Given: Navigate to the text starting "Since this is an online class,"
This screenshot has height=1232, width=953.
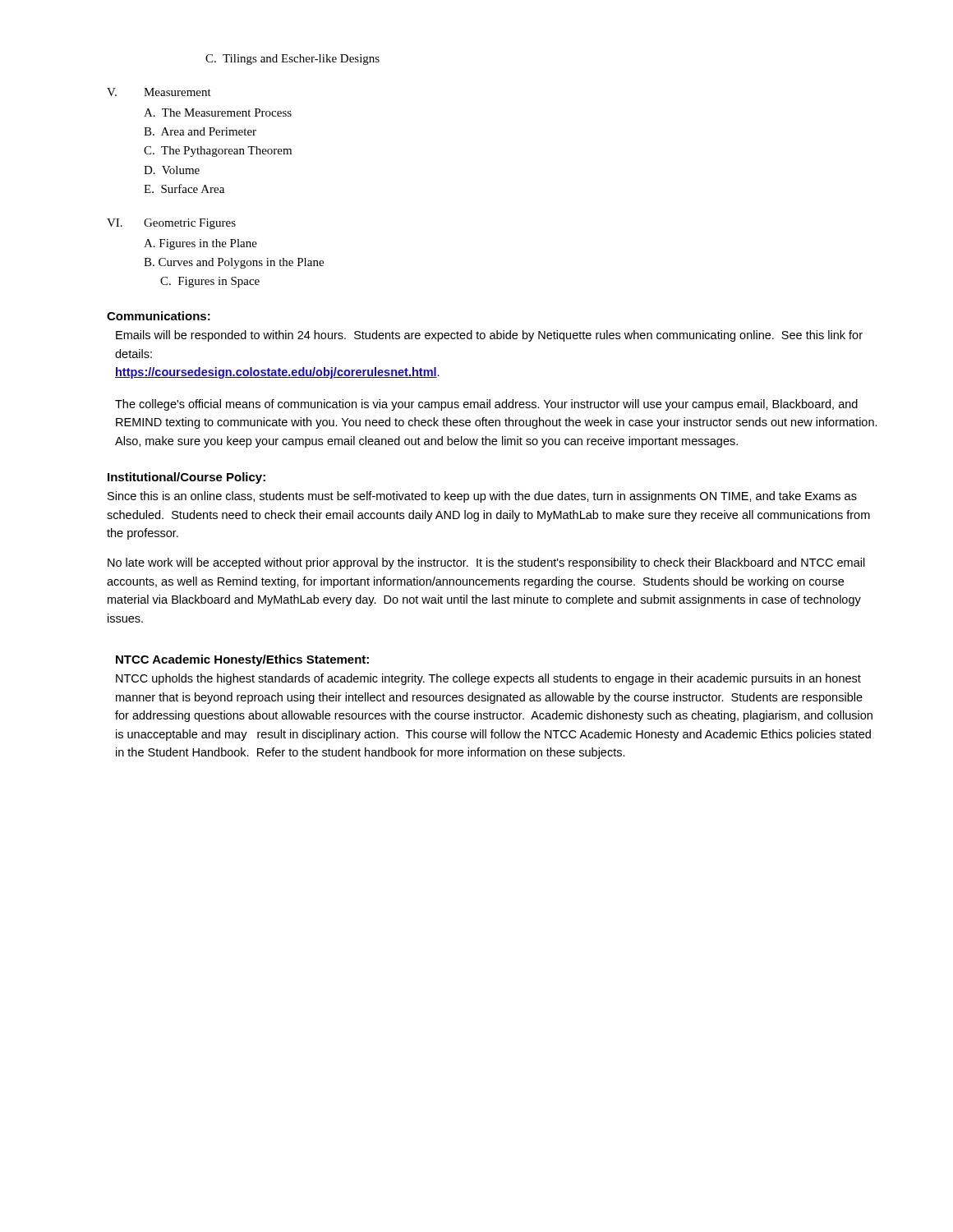Looking at the screenshot, I should [489, 515].
